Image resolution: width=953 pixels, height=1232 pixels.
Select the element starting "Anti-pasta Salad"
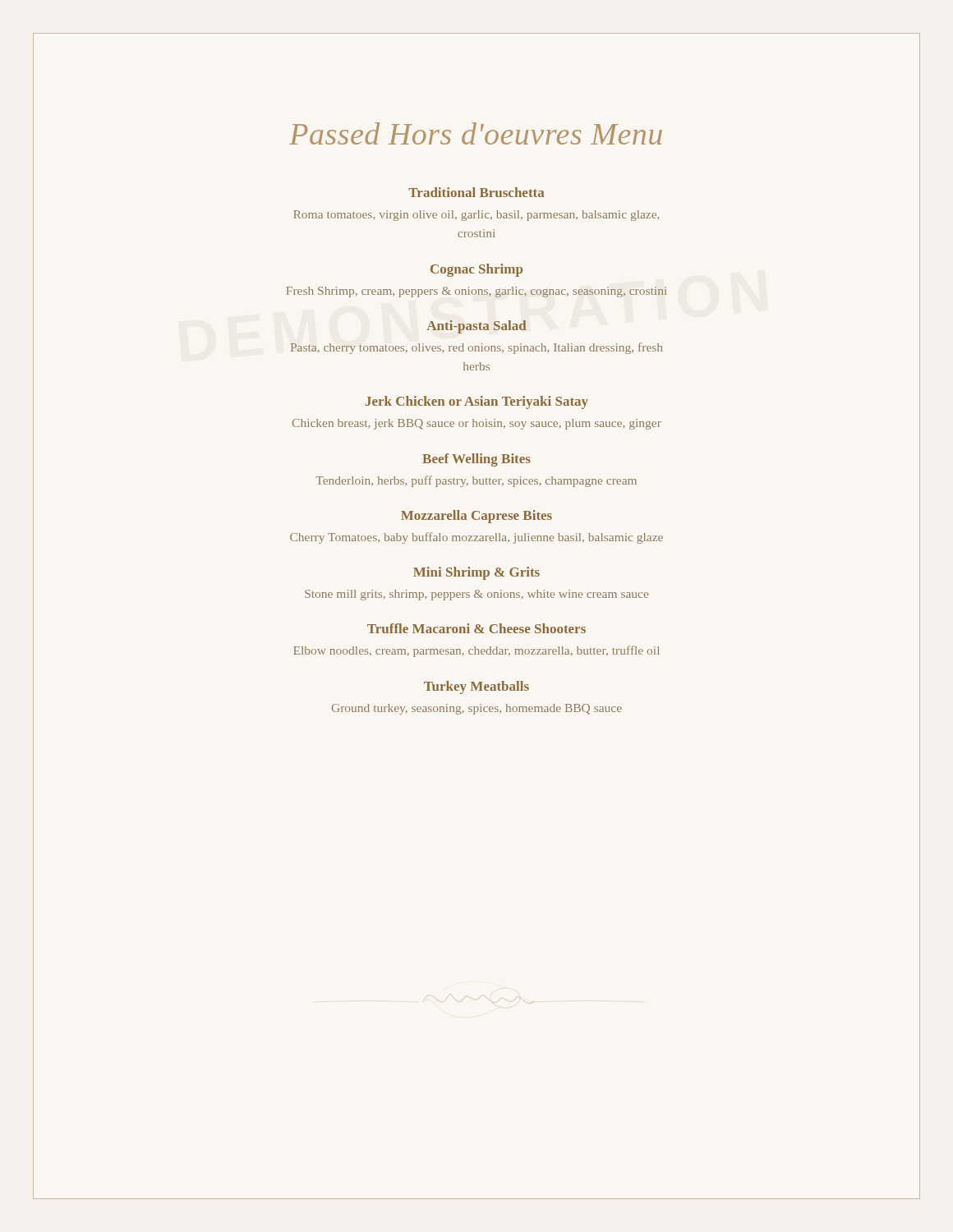(476, 326)
